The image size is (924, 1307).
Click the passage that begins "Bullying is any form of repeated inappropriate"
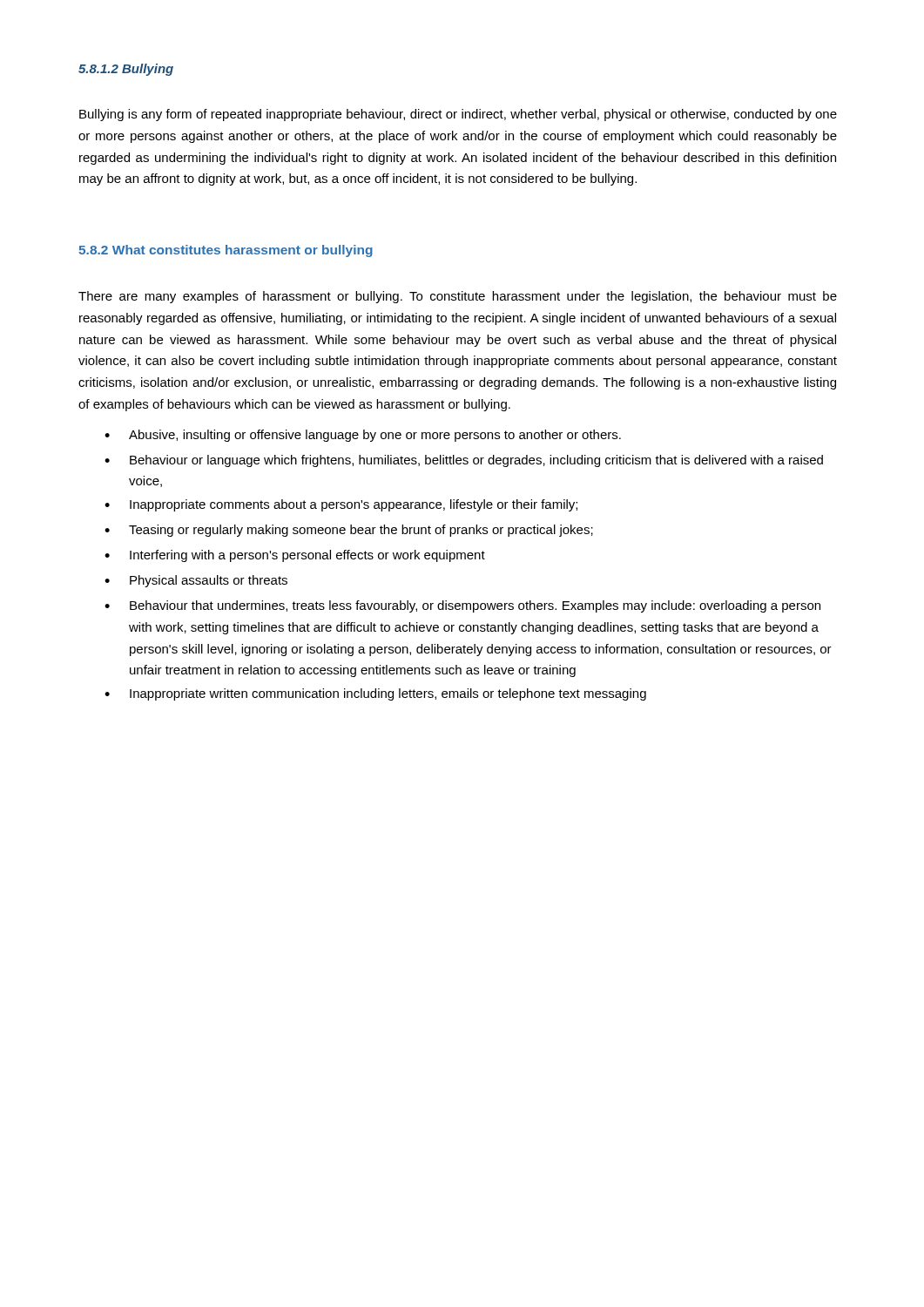pyautogui.click(x=458, y=146)
